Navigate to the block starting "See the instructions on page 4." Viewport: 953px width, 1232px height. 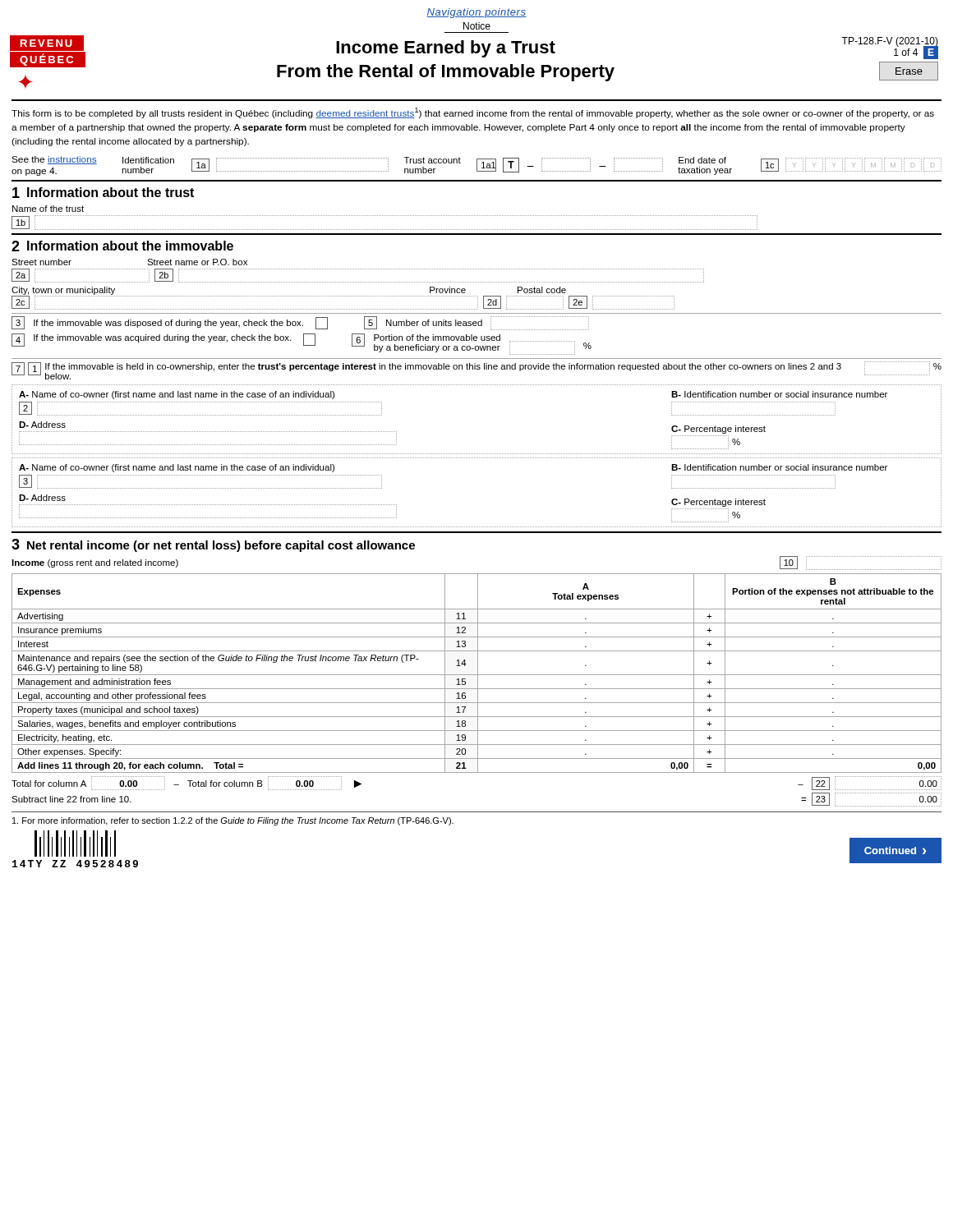pos(476,165)
